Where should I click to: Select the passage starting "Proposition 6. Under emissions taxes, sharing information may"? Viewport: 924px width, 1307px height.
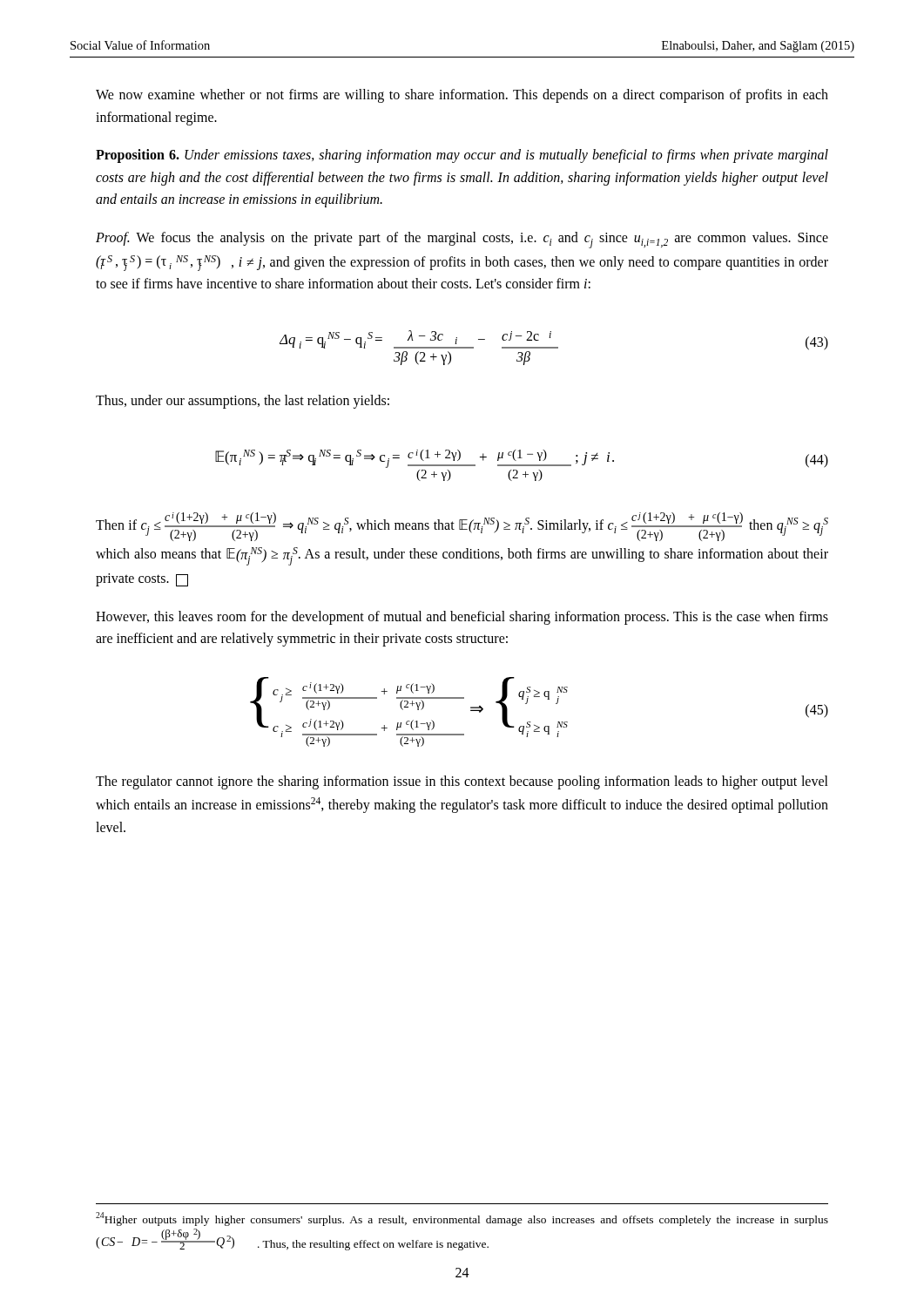(x=462, y=177)
